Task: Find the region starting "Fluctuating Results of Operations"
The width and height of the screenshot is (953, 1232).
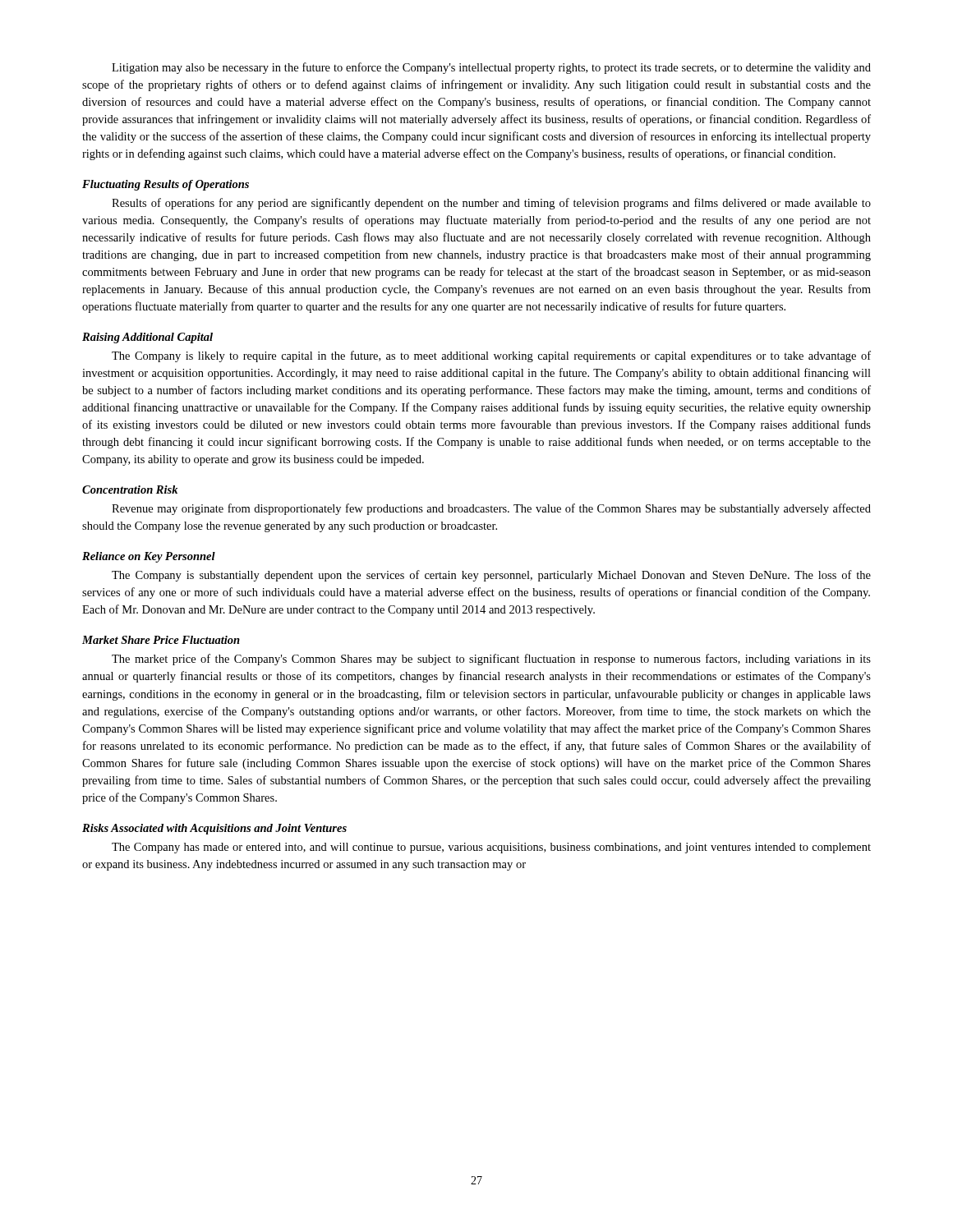Action: pyautogui.click(x=166, y=185)
